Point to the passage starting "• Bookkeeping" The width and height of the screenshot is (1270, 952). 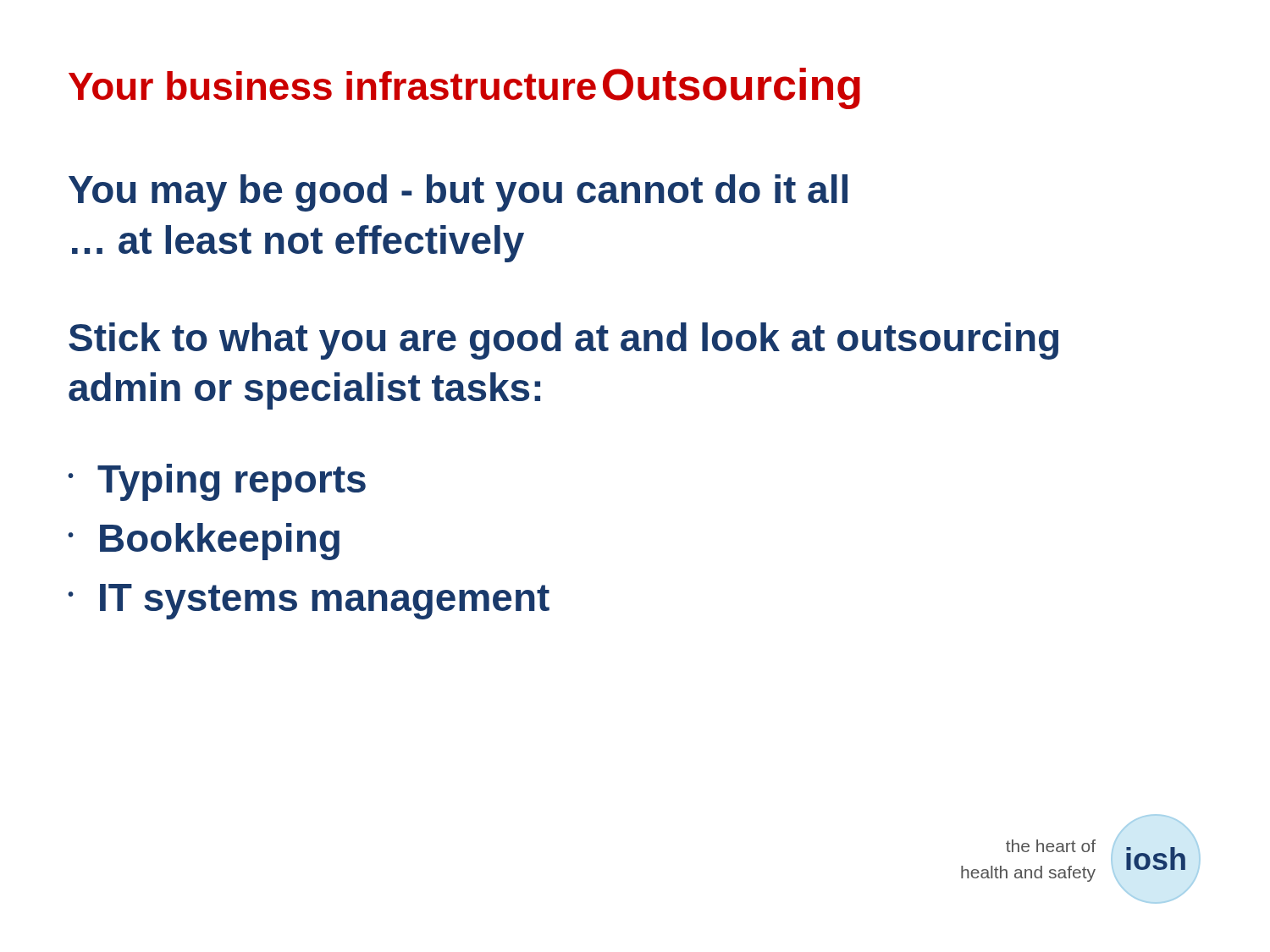tap(205, 538)
